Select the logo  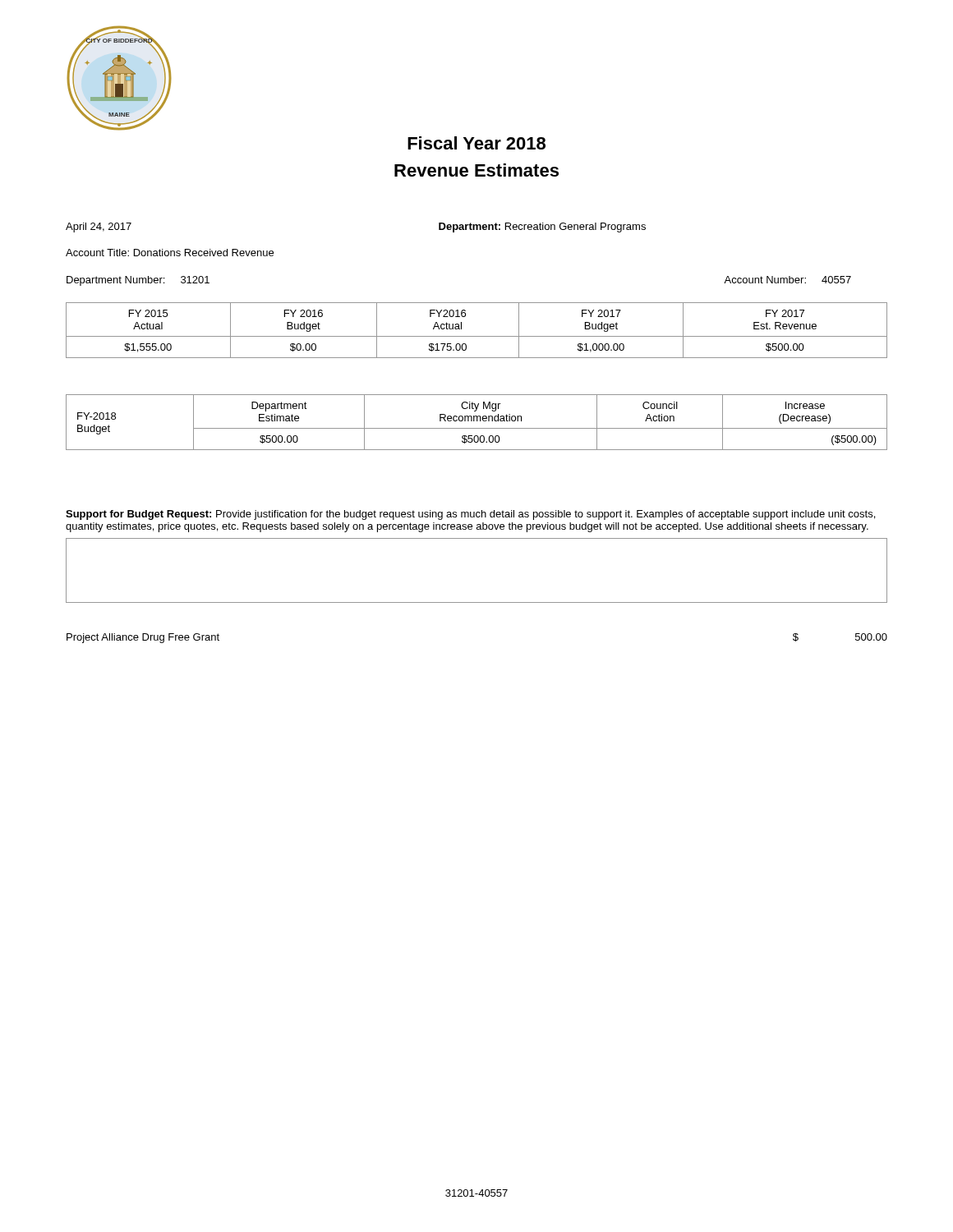(x=119, y=79)
